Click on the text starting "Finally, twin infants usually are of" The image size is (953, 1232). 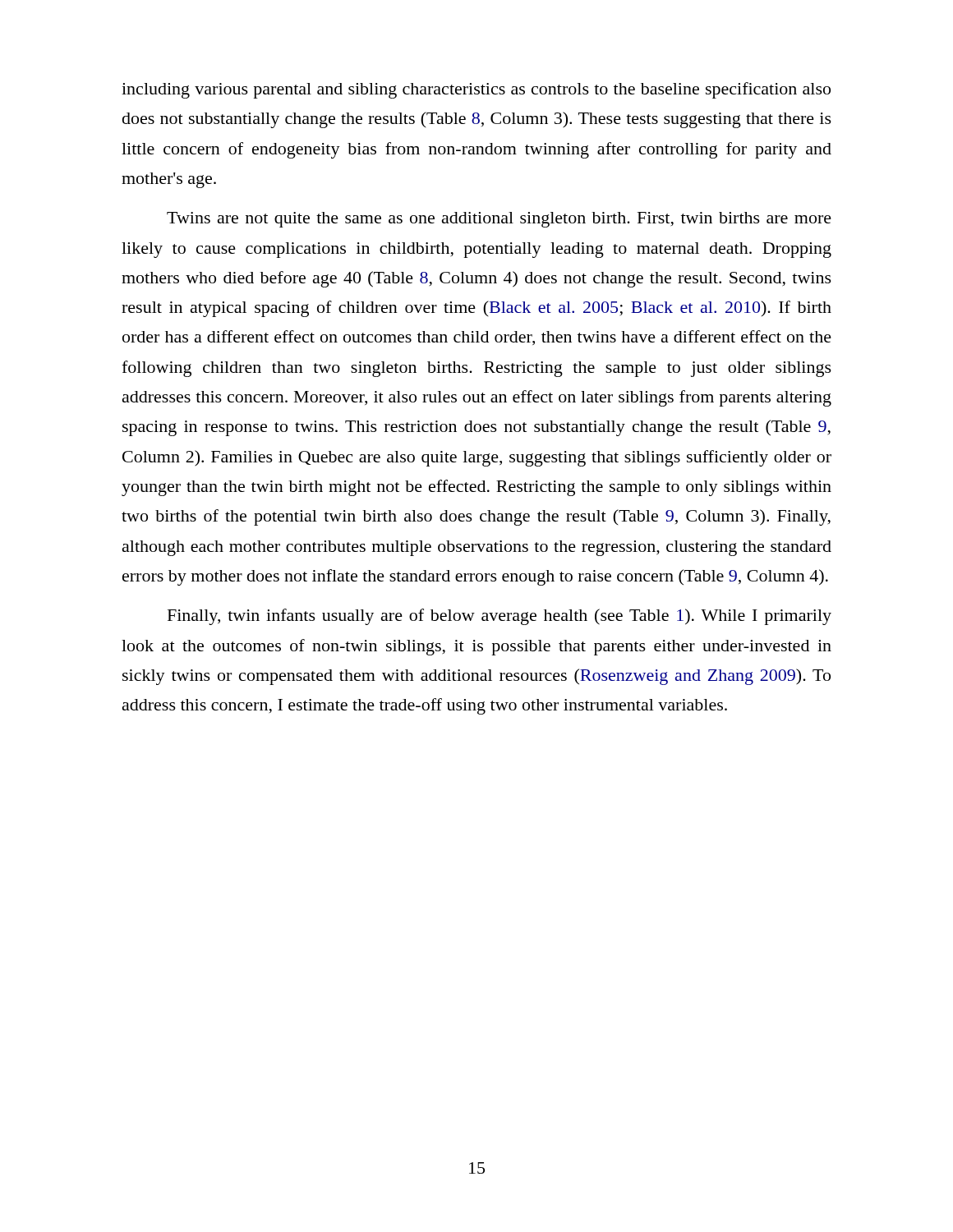coord(476,660)
